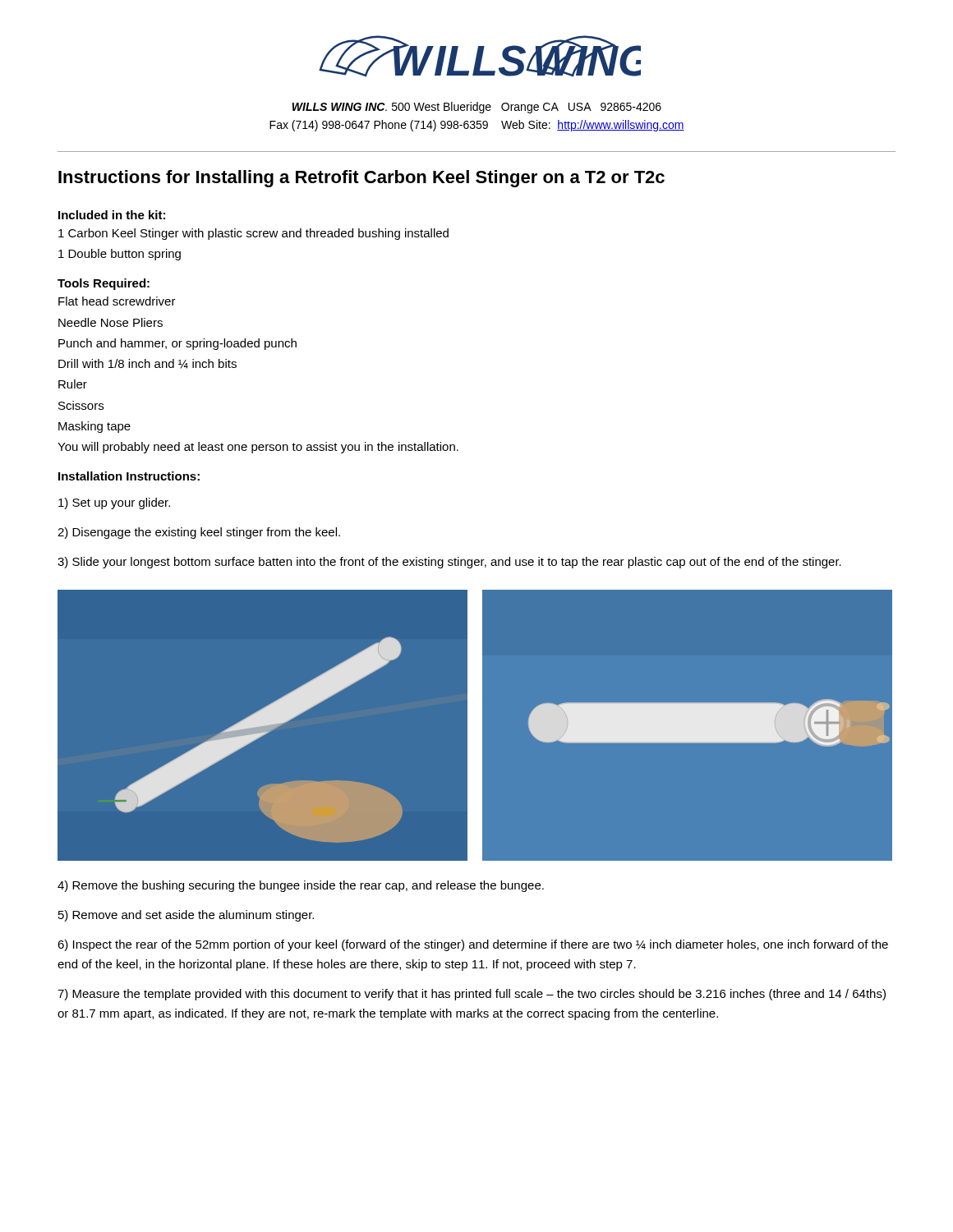This screenshot has width=953, height=1232.
Task: Click where it says "Included in the kit:"
Action: pos(112,215)
